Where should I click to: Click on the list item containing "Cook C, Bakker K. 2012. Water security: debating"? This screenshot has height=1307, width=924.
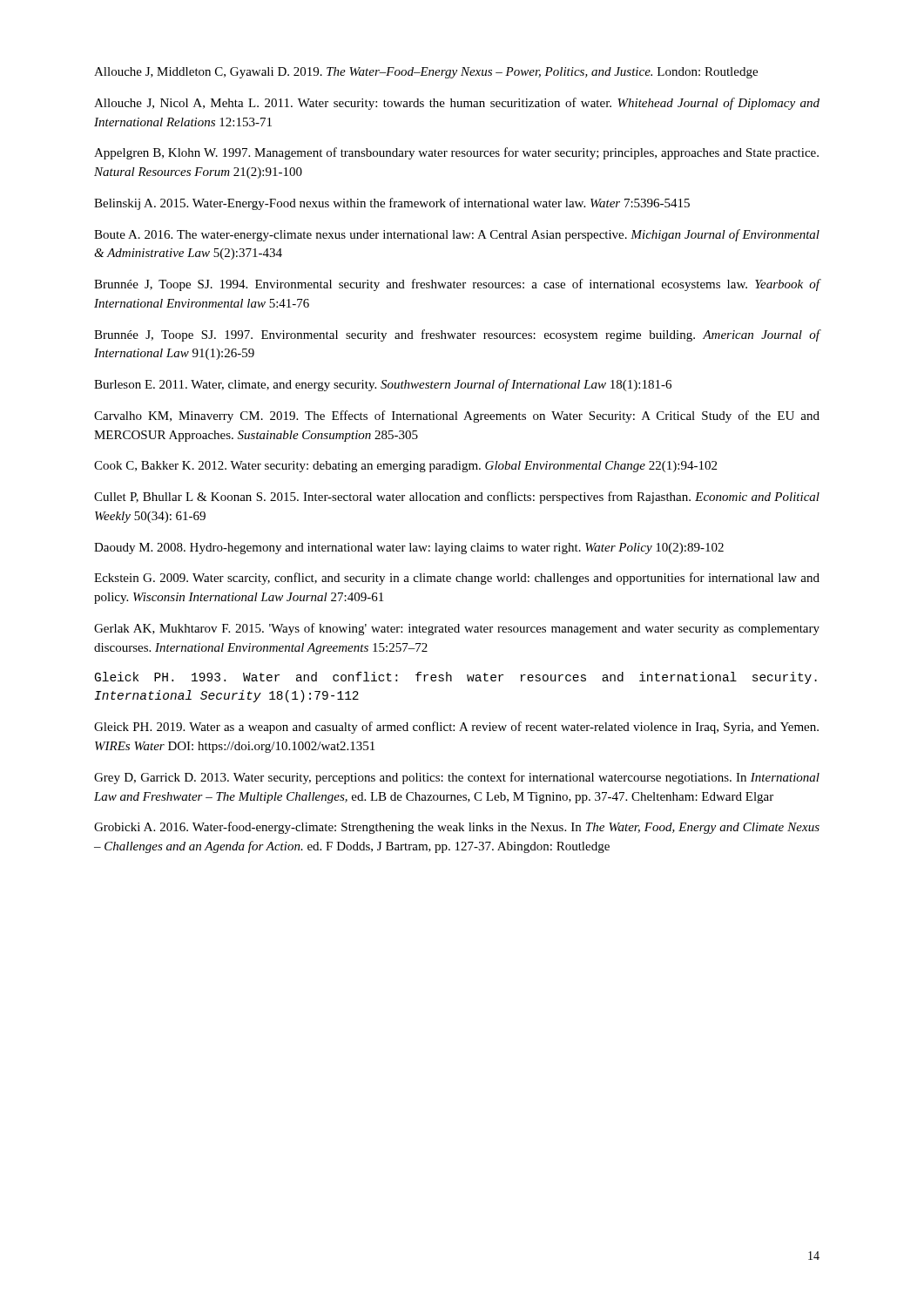pyautogui.click(x=406, y=465)
